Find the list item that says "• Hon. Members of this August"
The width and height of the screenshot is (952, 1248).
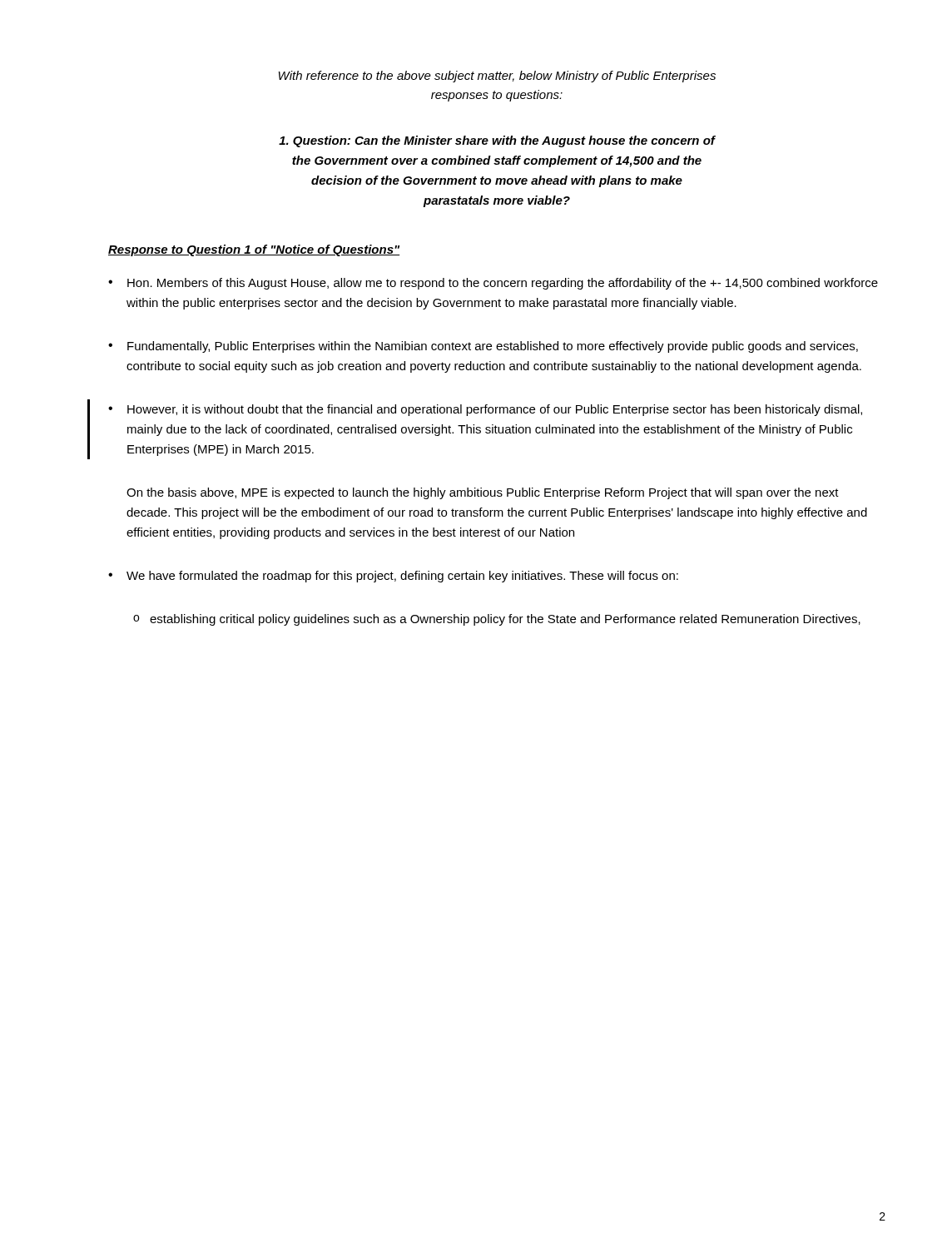click(497, 293)
